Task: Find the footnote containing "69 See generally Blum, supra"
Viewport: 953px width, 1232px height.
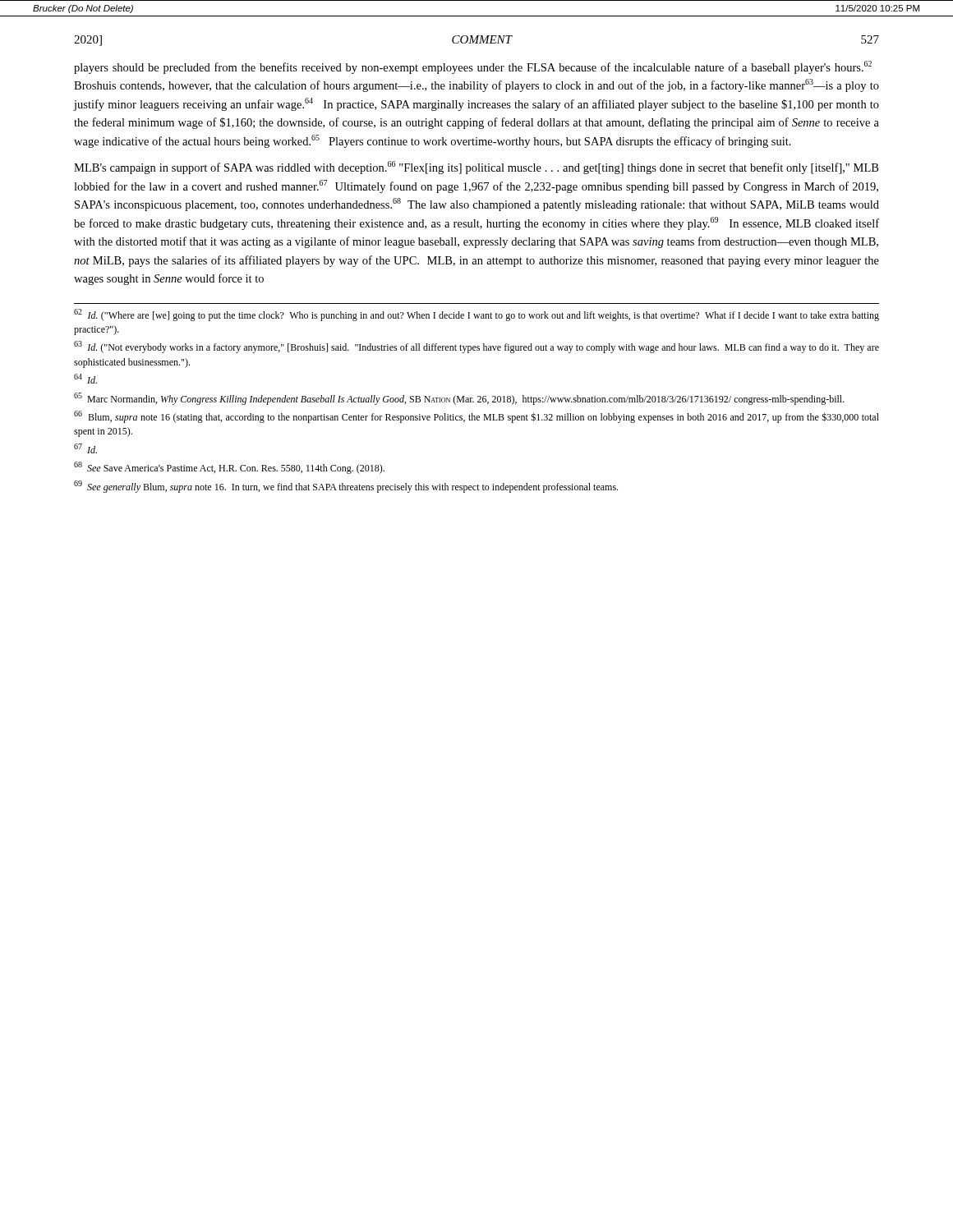Action: click(346, 486)
